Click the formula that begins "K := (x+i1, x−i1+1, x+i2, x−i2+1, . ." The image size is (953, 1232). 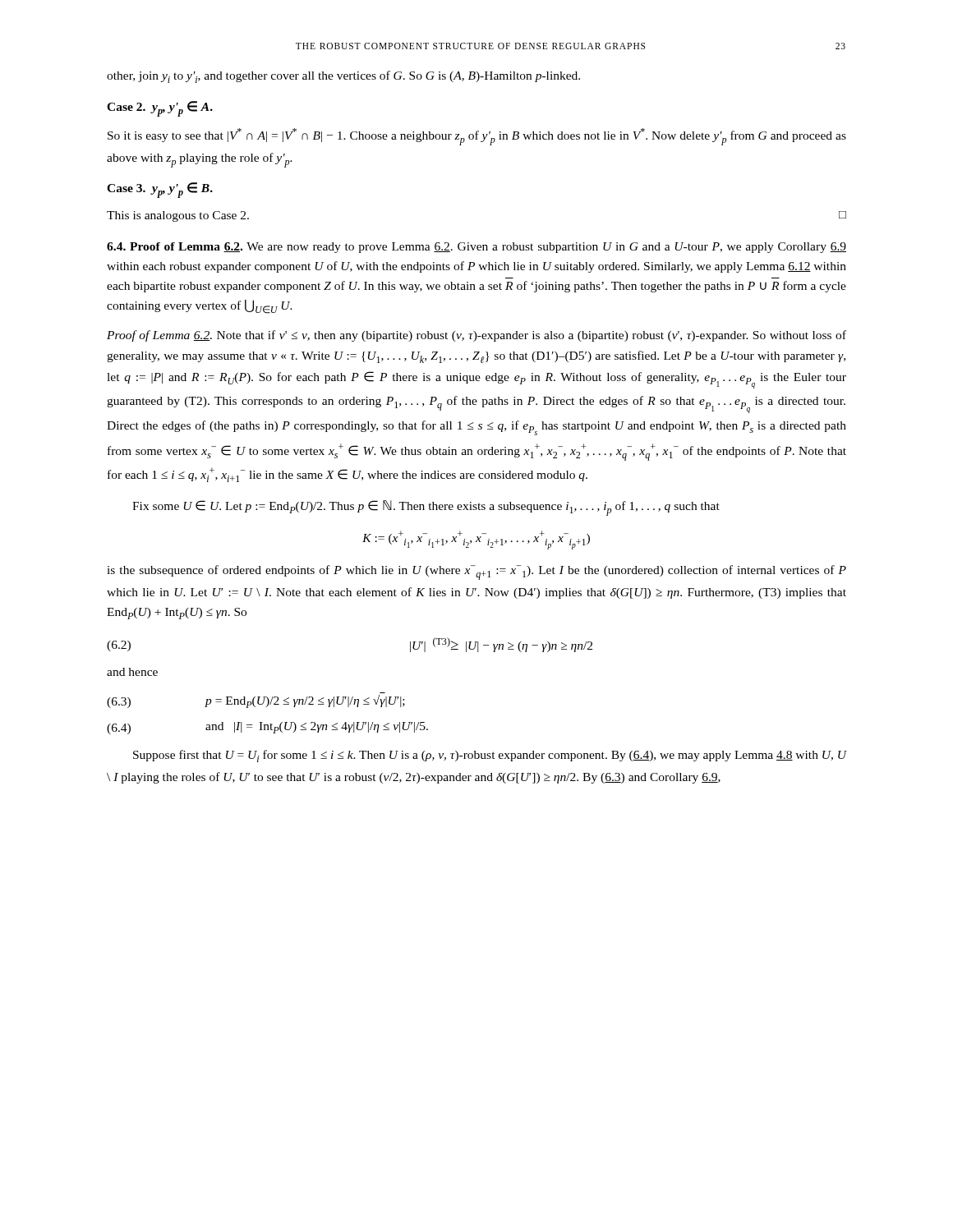[x=476, y=539]
